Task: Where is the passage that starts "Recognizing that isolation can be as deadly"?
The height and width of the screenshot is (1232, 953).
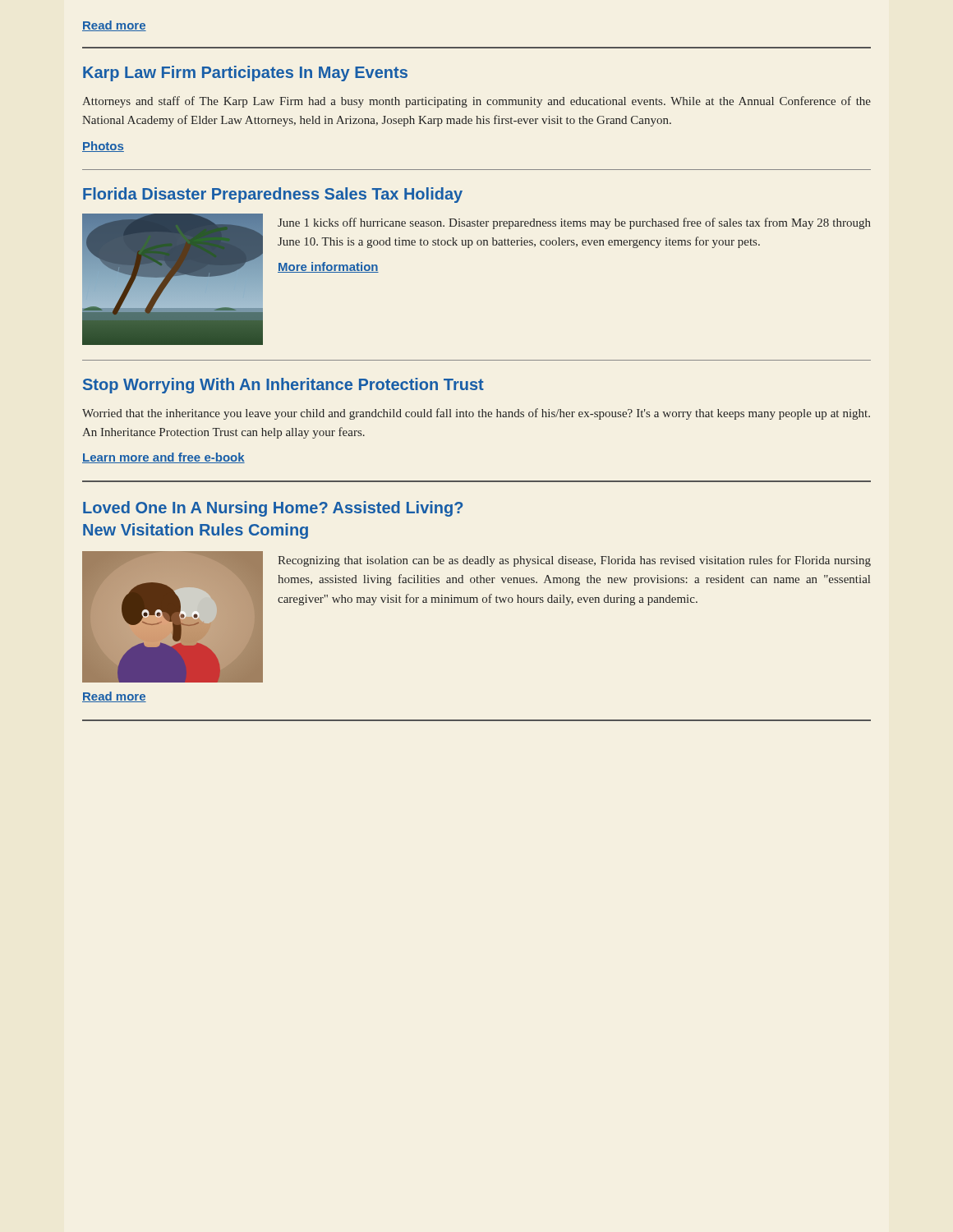Action: click(476, 580)
